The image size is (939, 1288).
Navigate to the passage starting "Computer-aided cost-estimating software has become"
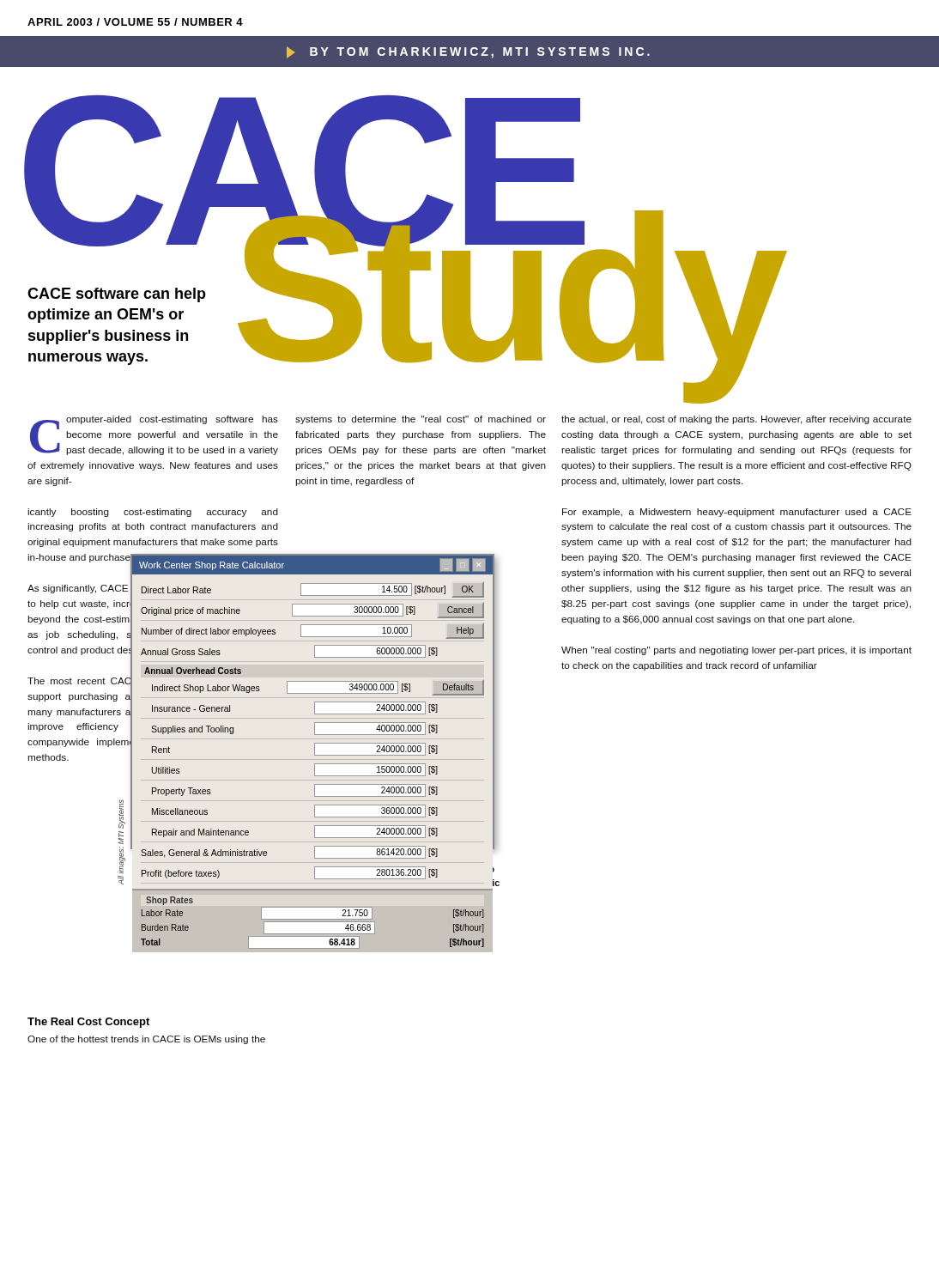[153, 588]
